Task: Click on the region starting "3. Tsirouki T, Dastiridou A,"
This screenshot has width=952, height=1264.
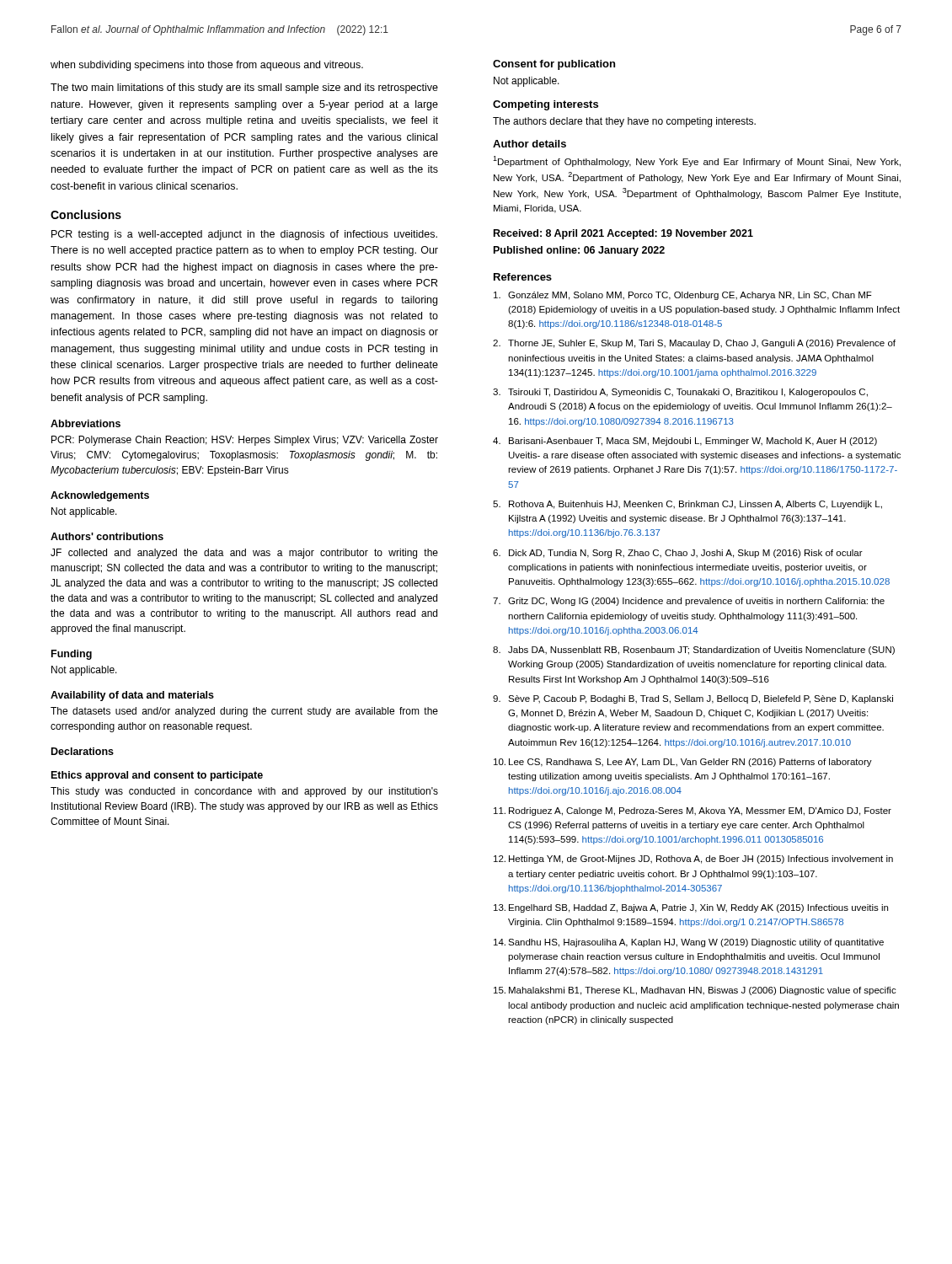Action: (697, 407)
